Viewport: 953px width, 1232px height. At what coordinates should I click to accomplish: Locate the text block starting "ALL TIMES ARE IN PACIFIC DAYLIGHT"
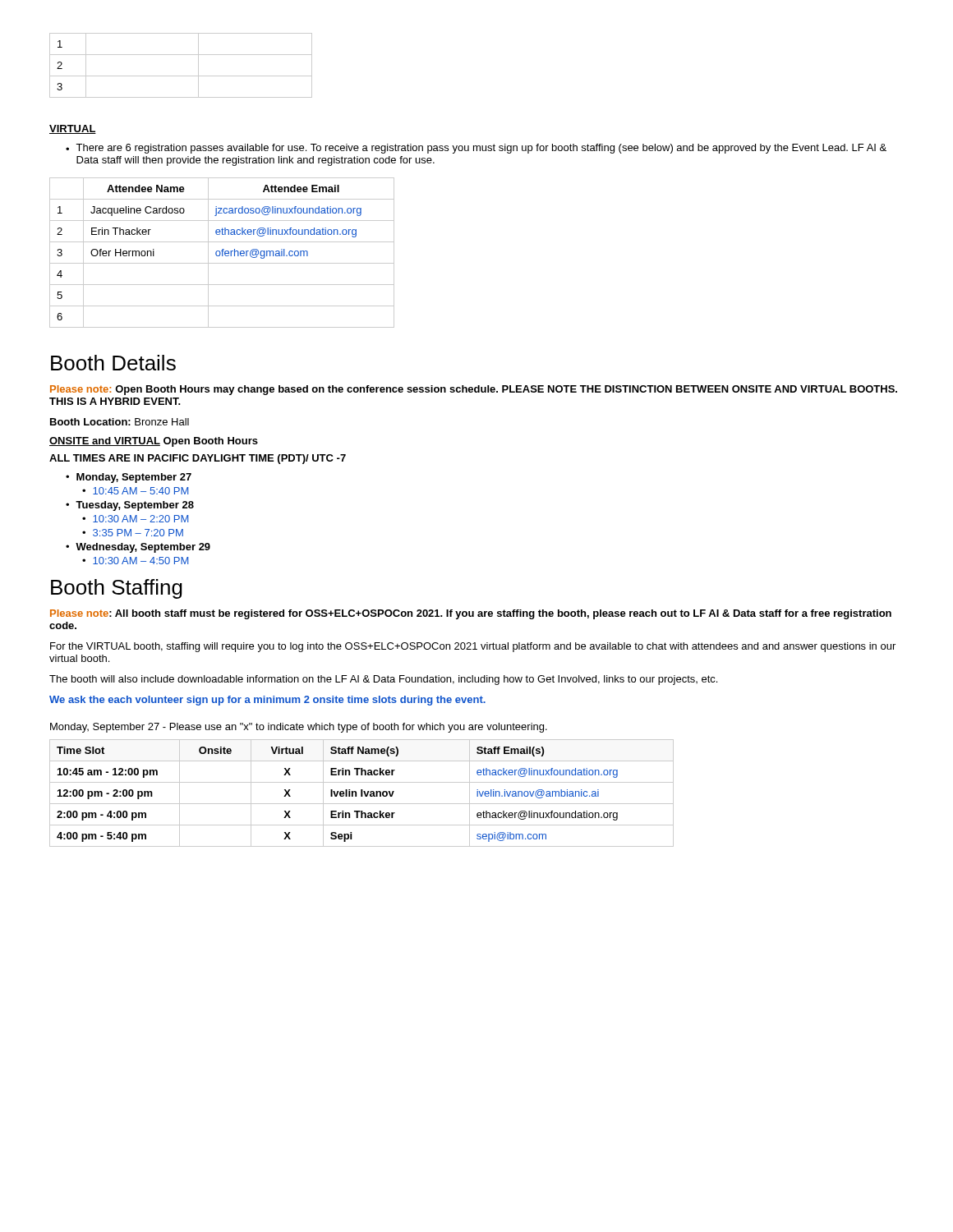pos(198,458)
